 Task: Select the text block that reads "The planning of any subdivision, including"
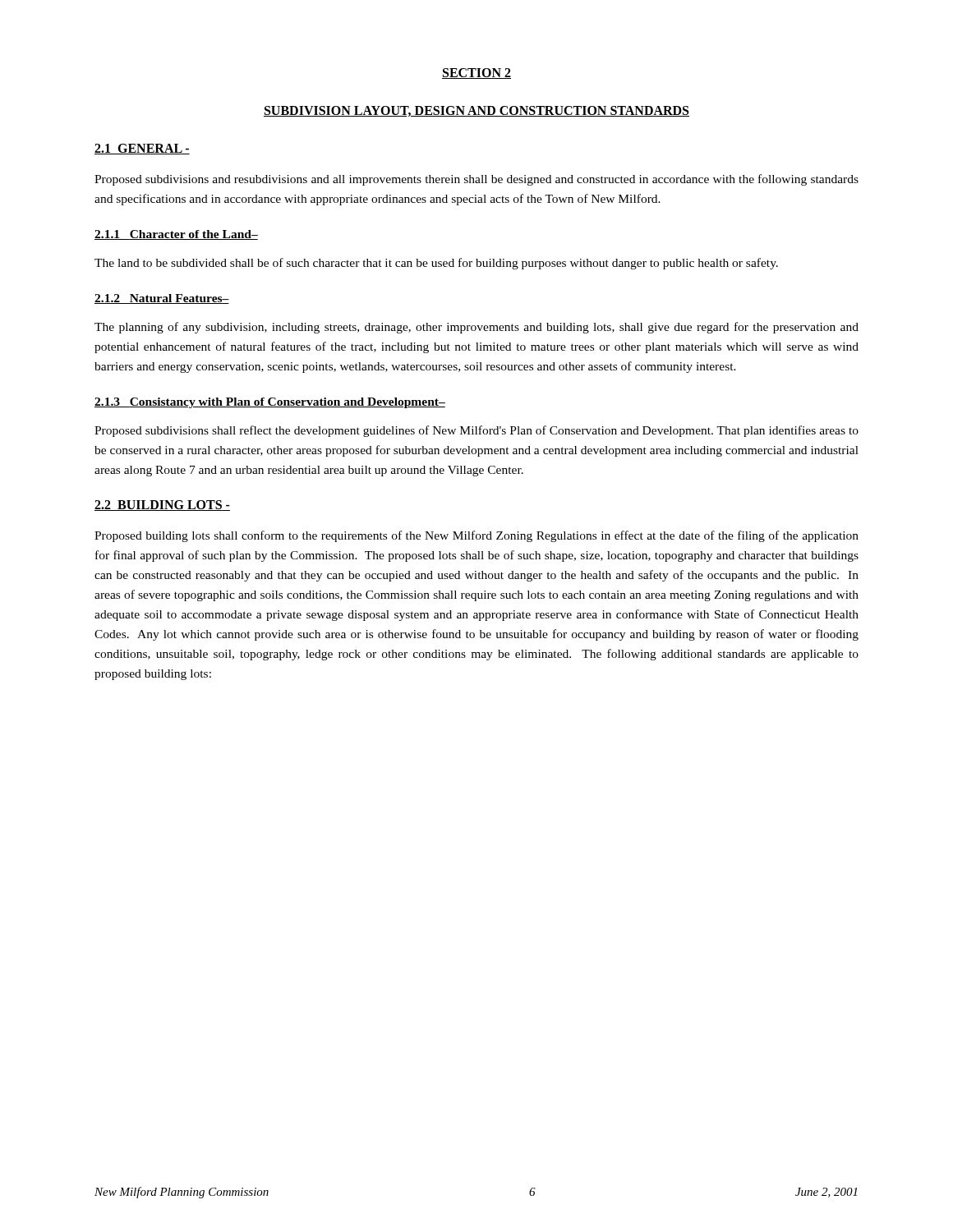[x=476, y=346]
